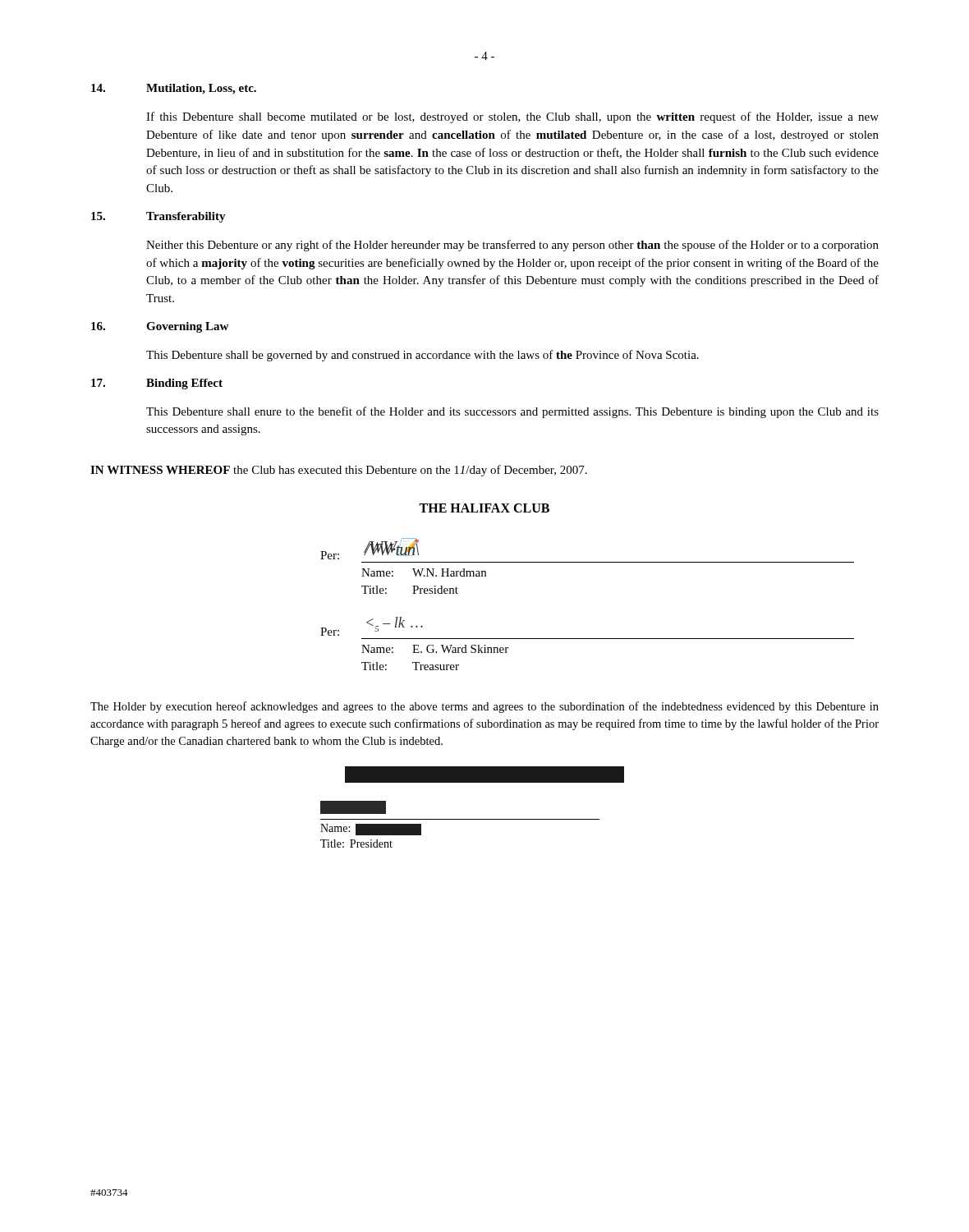Find the text block starting "16. Governing Law"
Viewport: 969px width, 1232px height.
(x=160, y=327)
